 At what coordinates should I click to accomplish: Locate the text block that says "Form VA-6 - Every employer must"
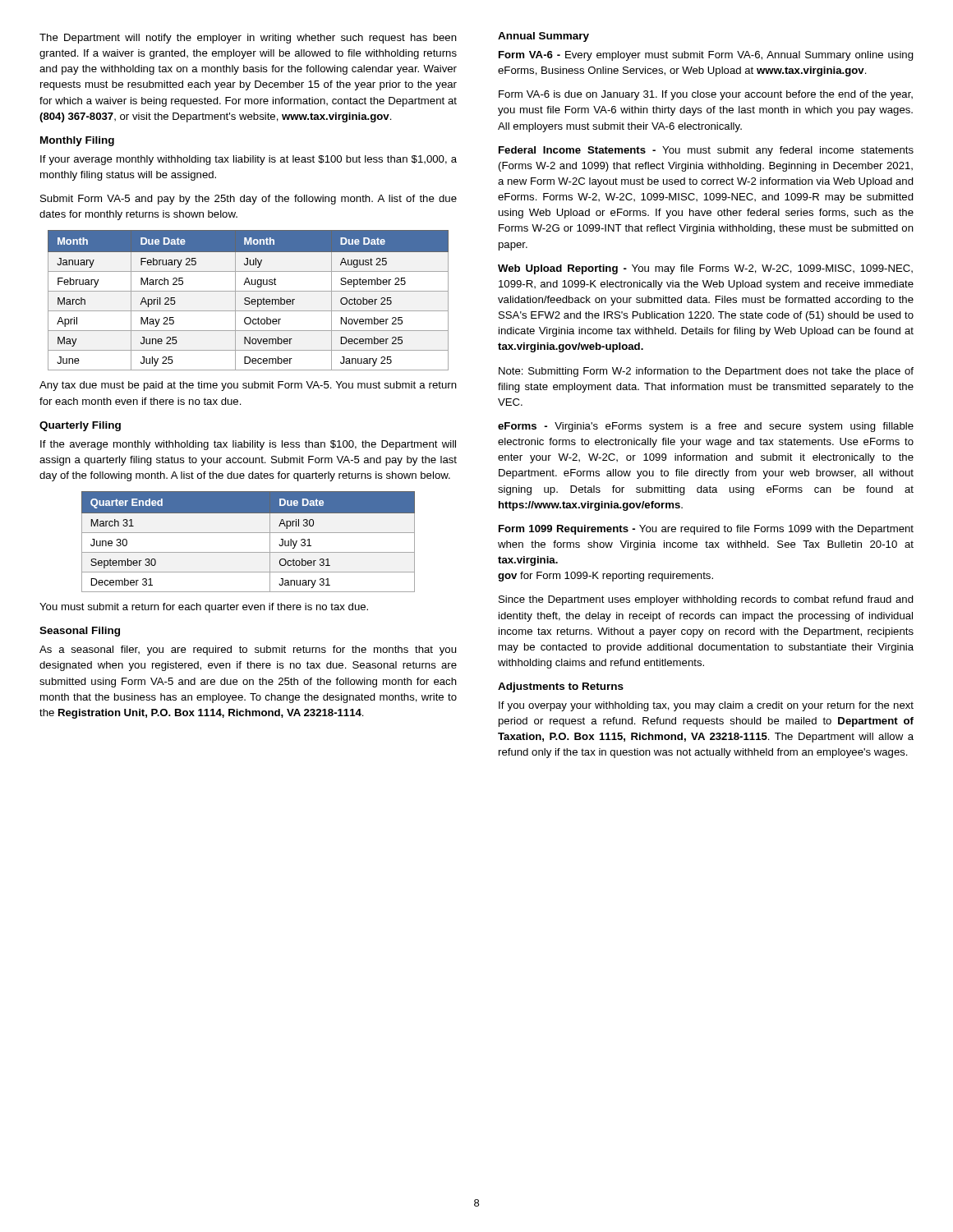click(706, 359)
